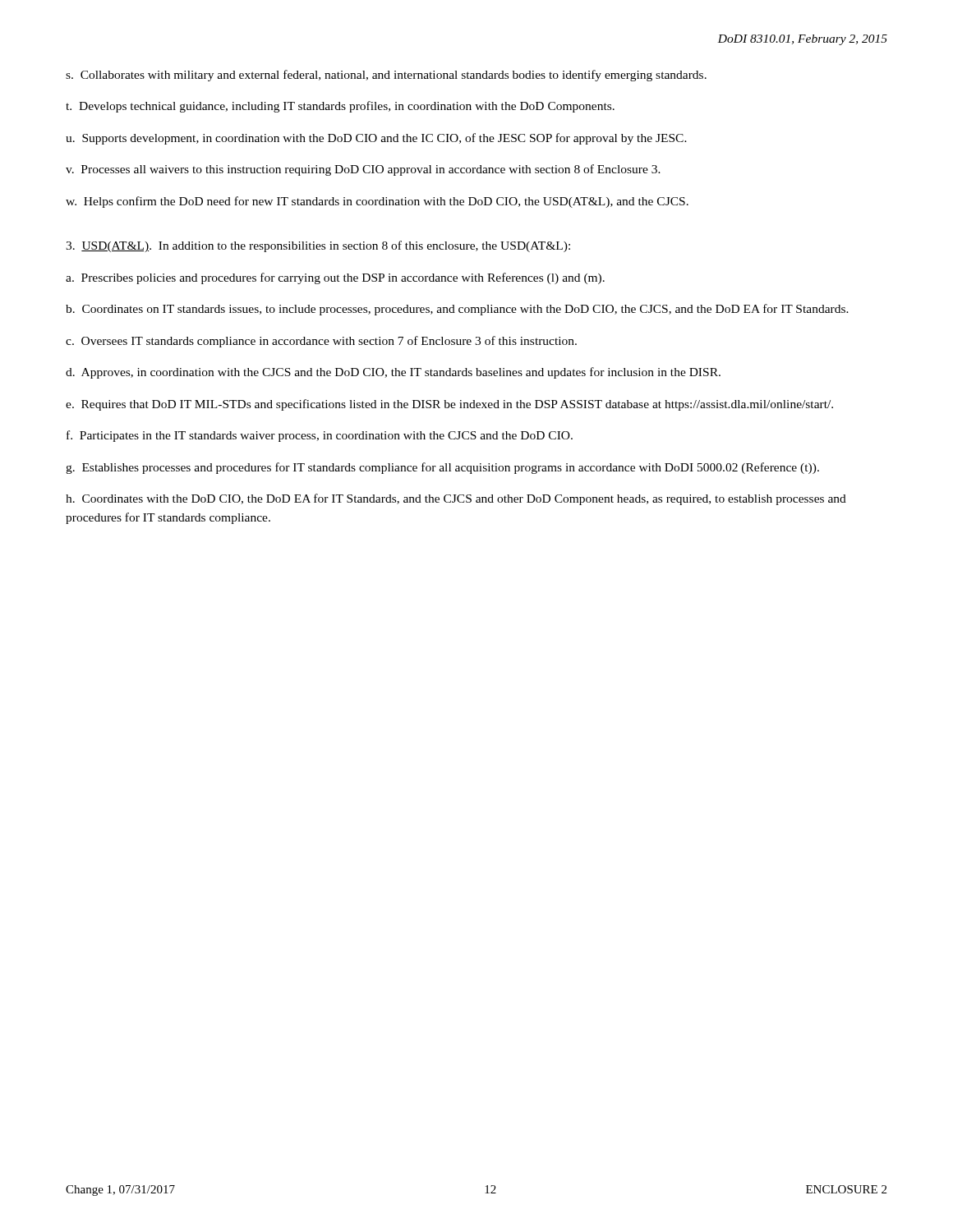Point to the text starting "f. Participates in the IT standards"
This screenshot has height=1232, width=953.
coord(476,436)
